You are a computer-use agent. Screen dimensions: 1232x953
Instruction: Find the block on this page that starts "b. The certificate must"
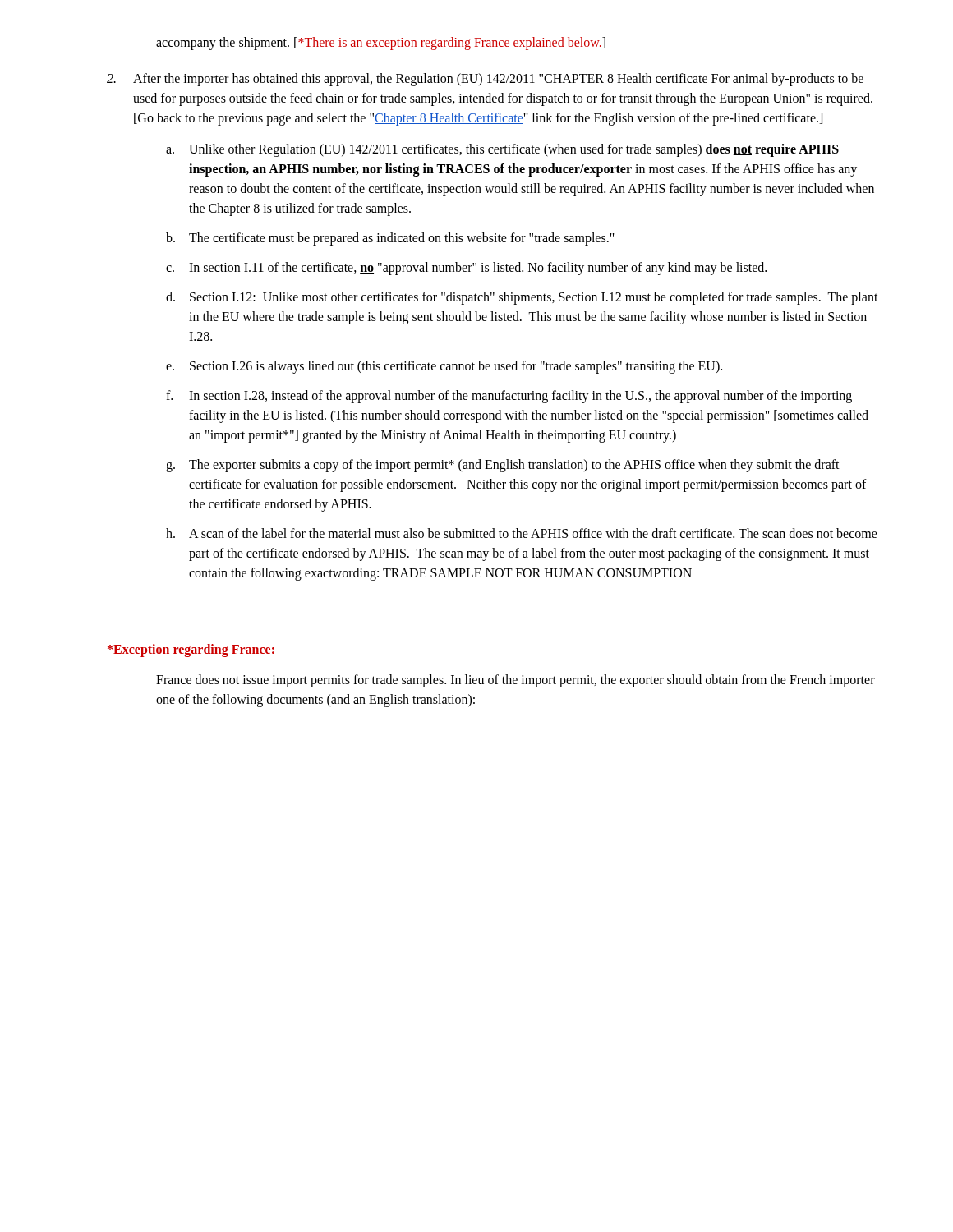pyautogui.click(x=522, y=238)
